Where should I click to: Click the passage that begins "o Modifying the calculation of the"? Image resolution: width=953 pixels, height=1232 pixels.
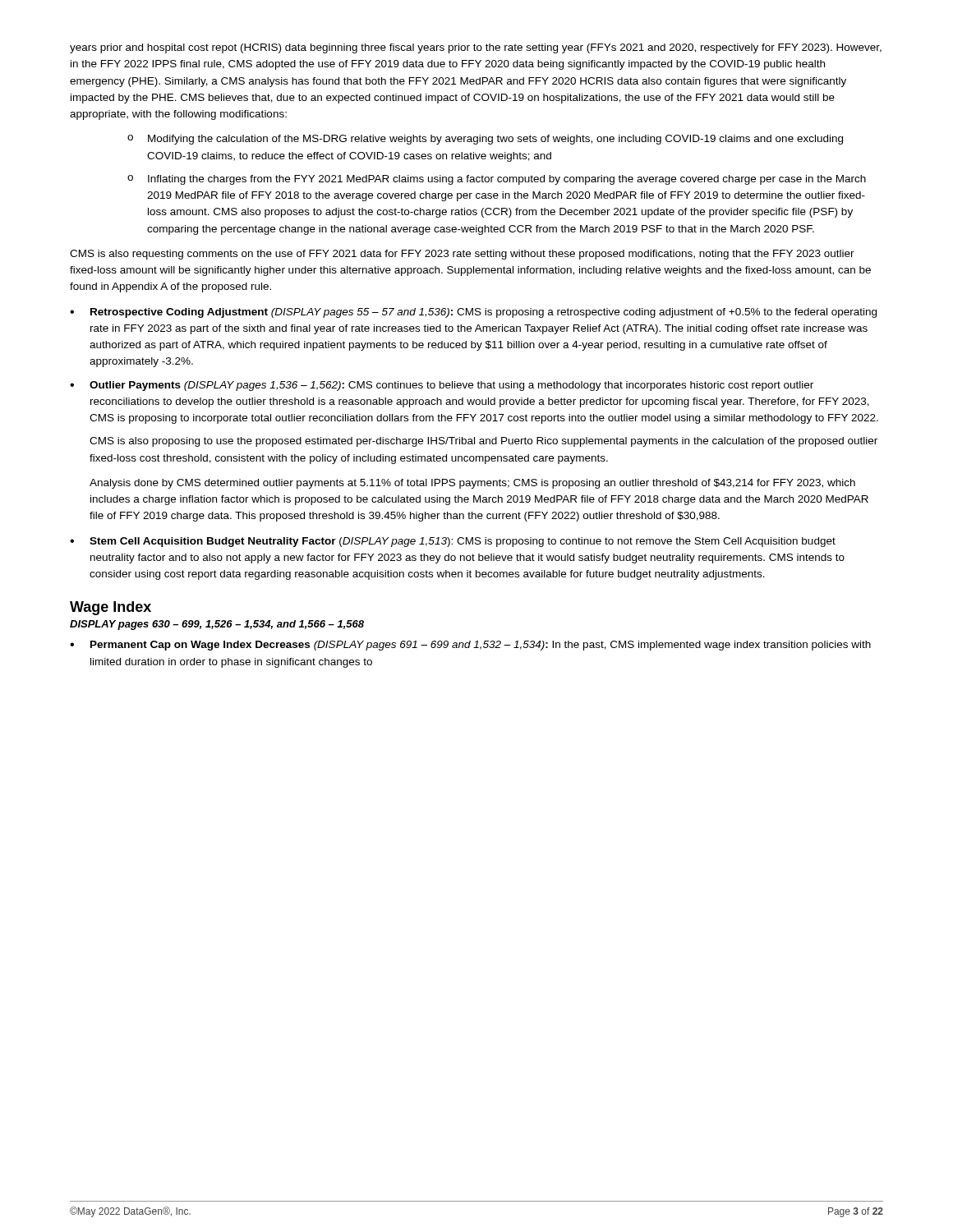(x=505, y=147)
